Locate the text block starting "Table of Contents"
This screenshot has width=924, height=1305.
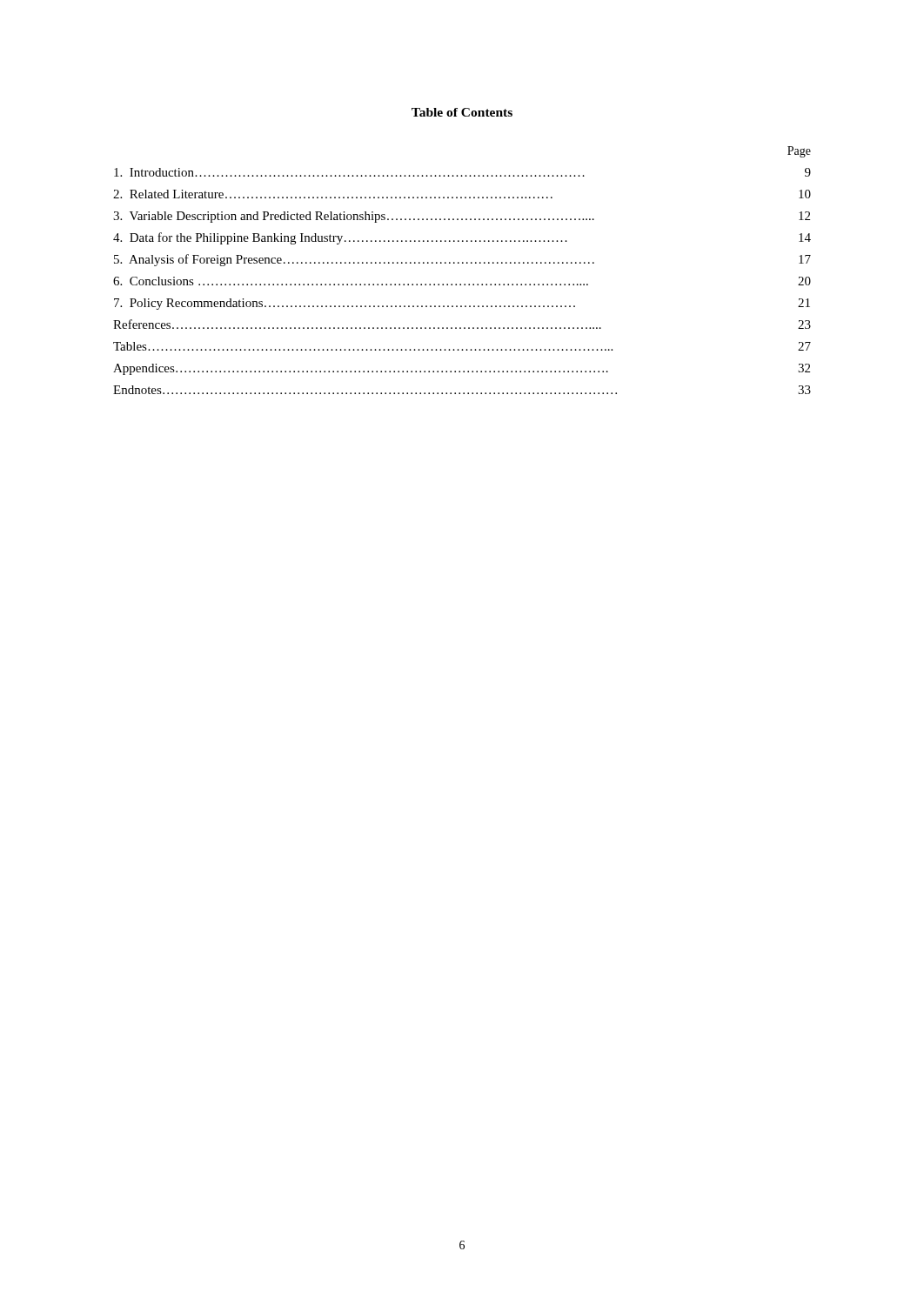click(x=462, y=112)
